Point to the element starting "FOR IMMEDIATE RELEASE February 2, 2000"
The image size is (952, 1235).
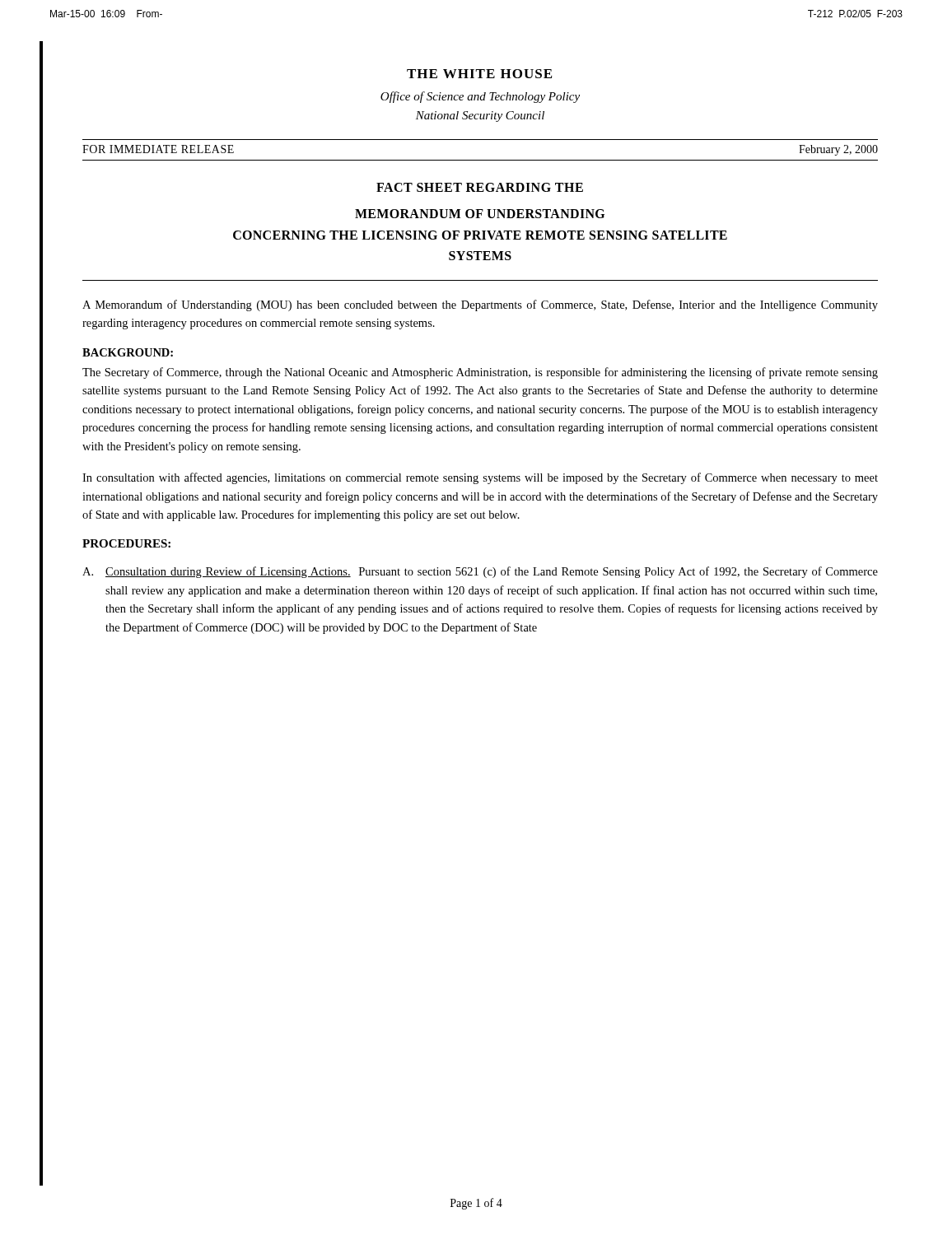coord(480,150)
